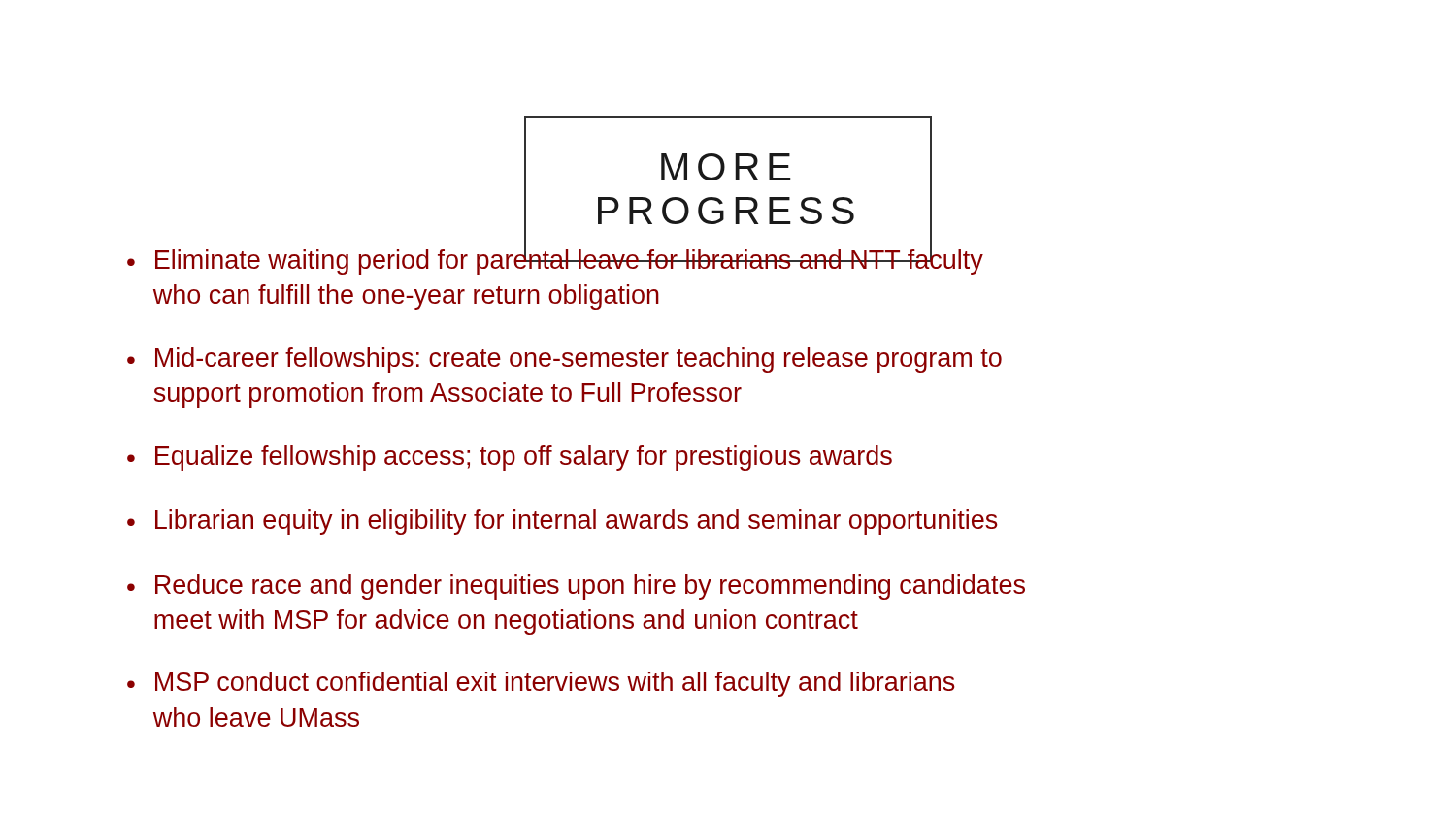Locate the list item with the text "• Librarian equity in"

pos(562,521)
